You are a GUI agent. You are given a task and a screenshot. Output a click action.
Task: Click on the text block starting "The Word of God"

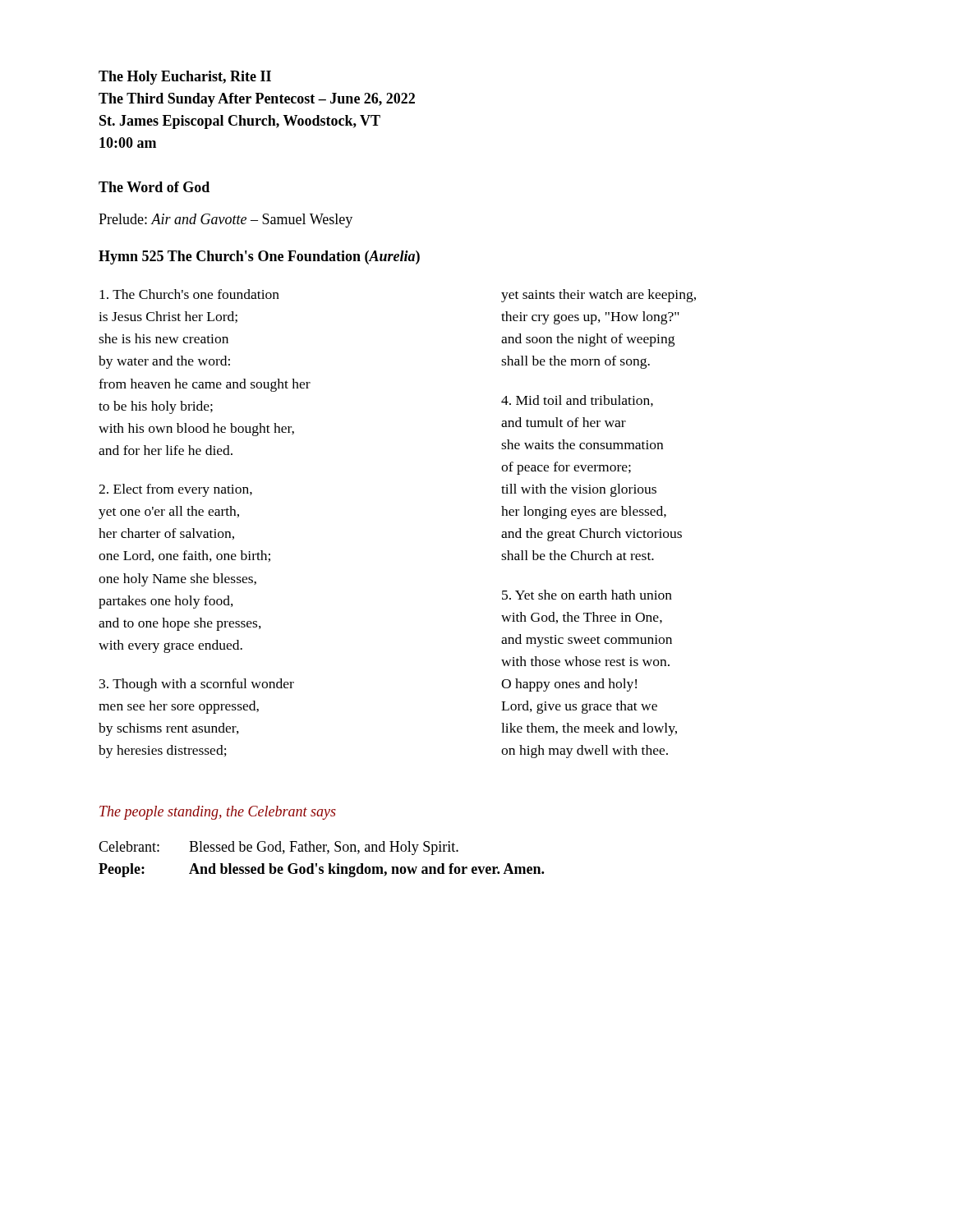[x=154, y=187]
